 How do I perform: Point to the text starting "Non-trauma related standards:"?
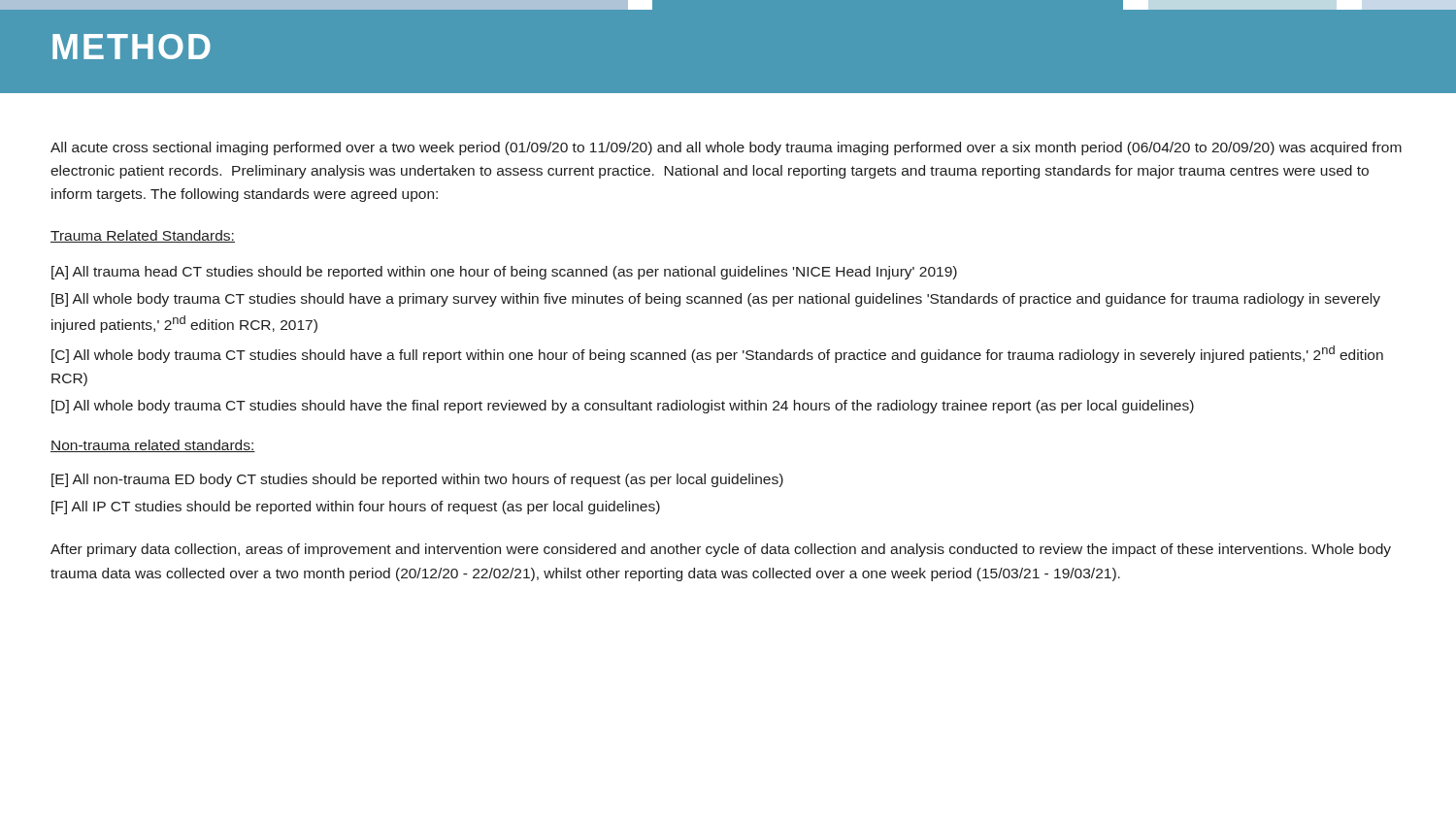[153, 446]
